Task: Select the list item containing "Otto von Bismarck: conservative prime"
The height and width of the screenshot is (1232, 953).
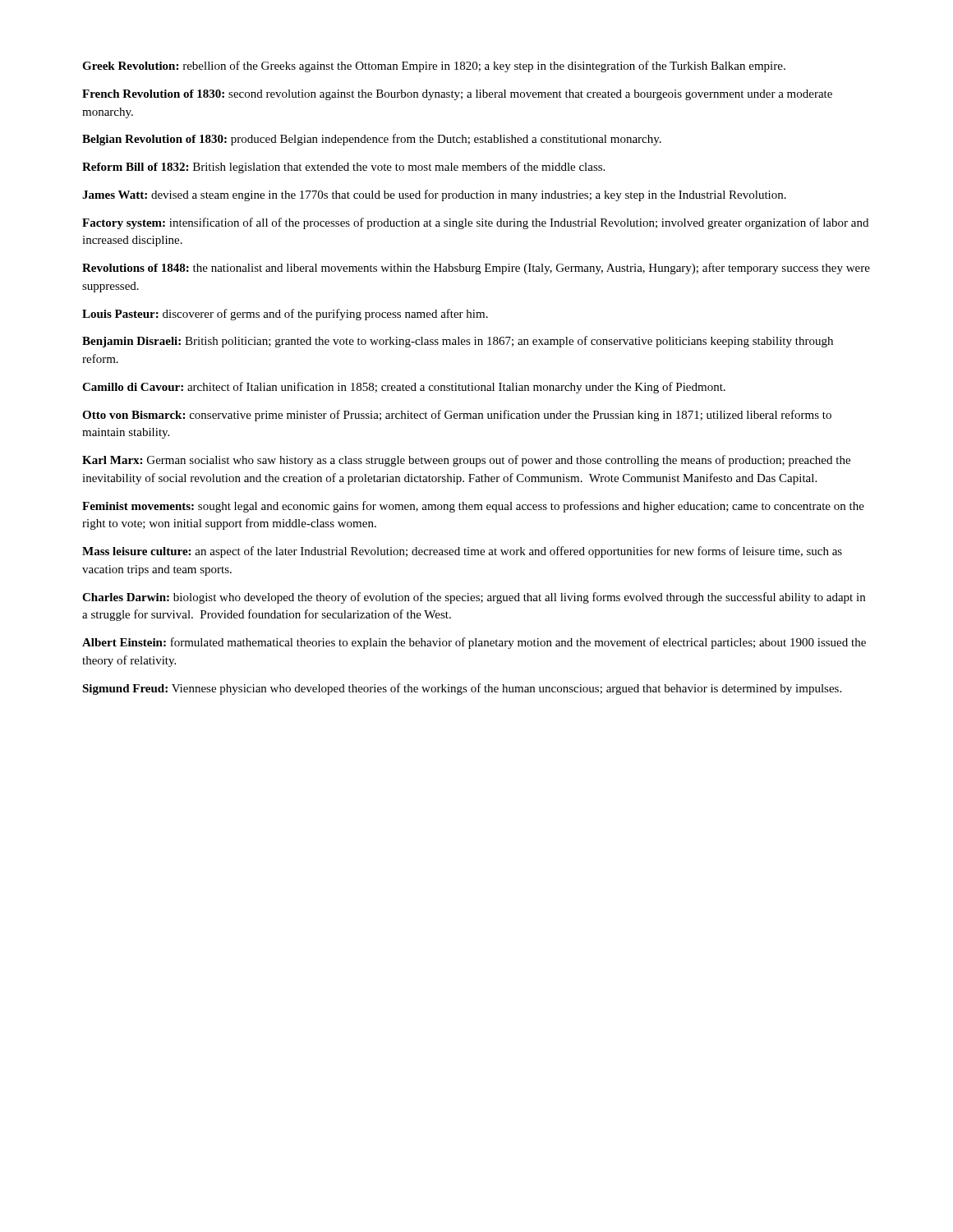Action: pos(457,423)
